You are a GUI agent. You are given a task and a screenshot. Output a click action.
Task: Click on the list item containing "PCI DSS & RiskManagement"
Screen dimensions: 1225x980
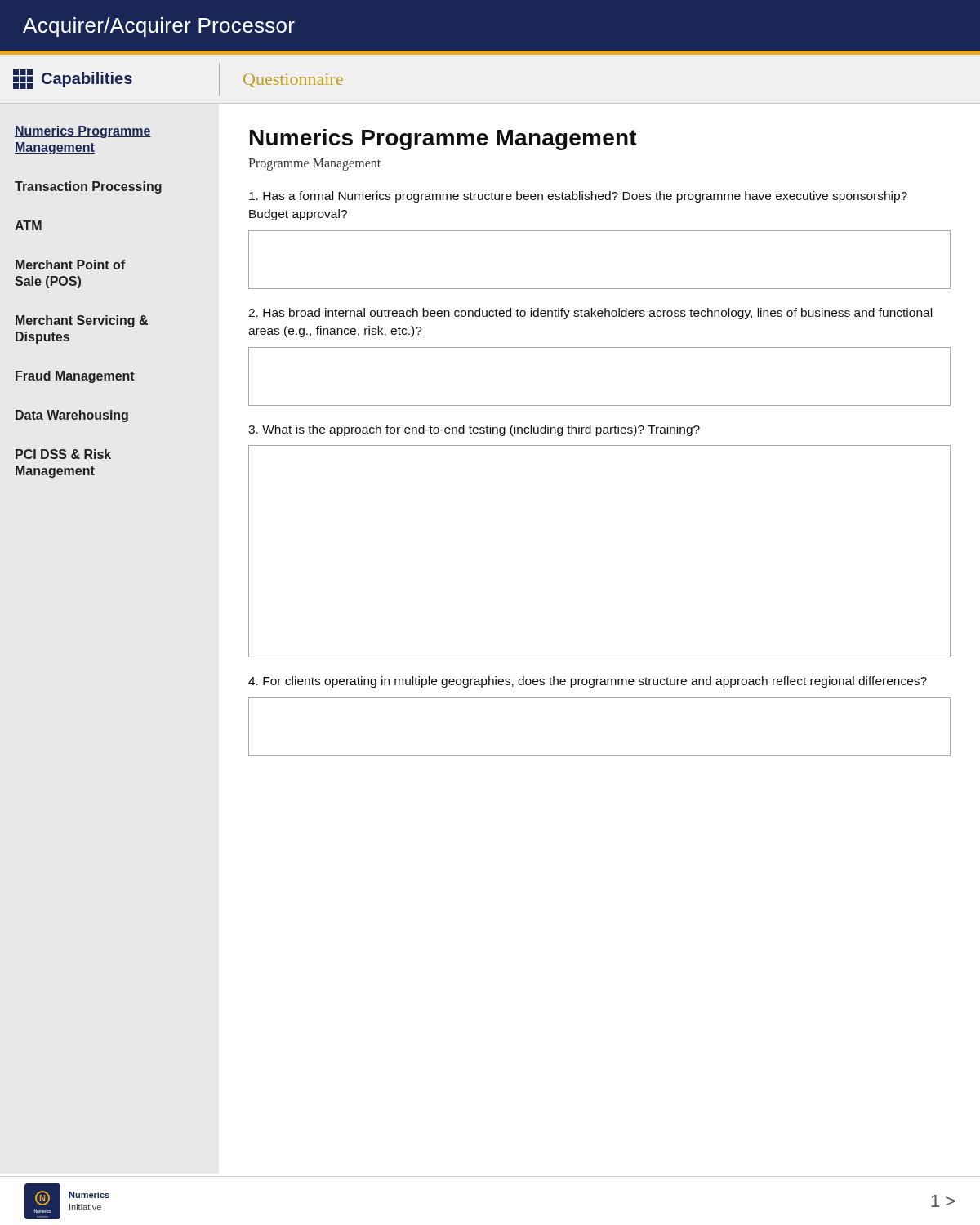click(63, 463)
